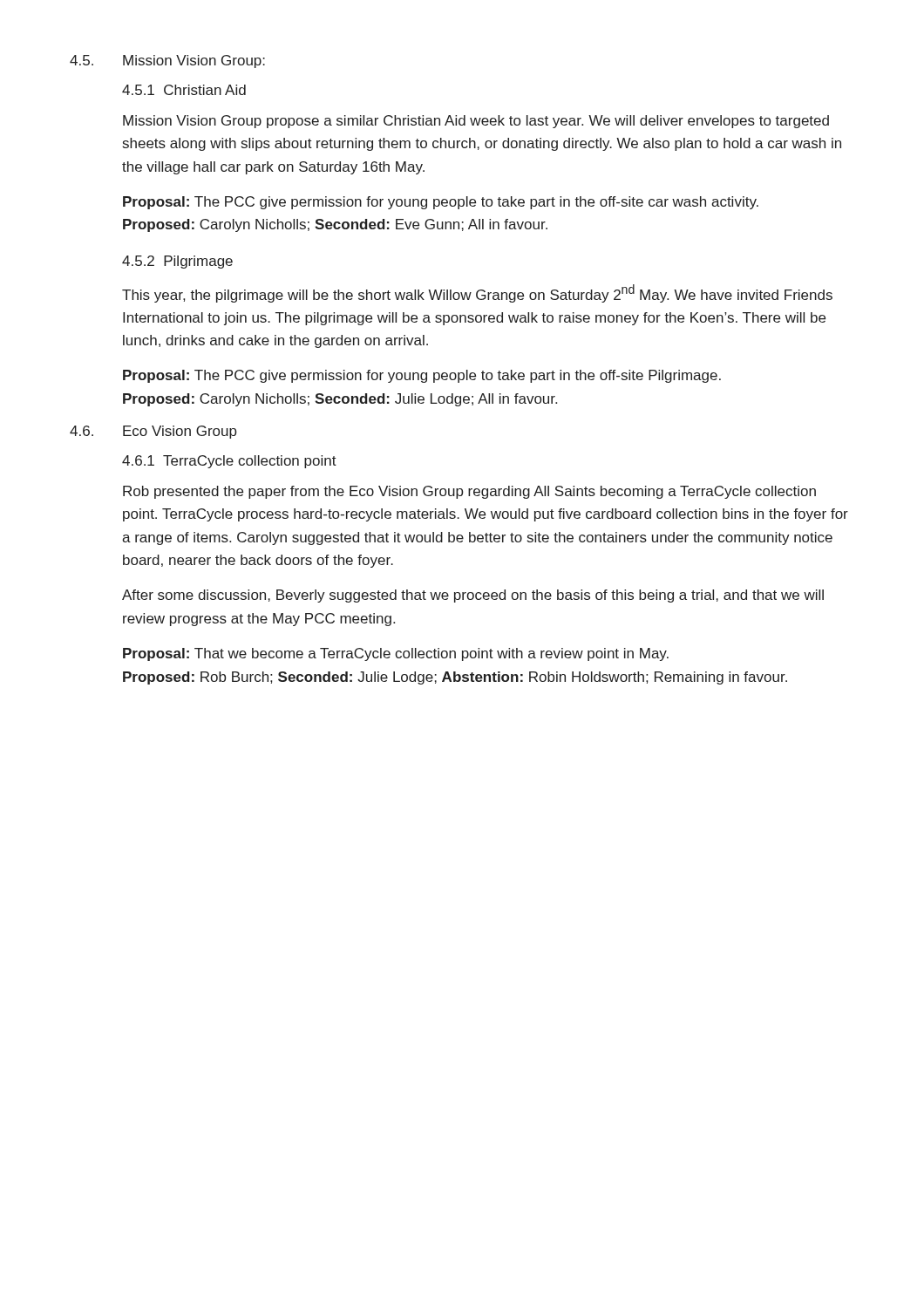Locate the passage starting "Mission Vision Group propose a similar Christian"
This screenshot has height=1308, width=924.
tap(482, 144)
